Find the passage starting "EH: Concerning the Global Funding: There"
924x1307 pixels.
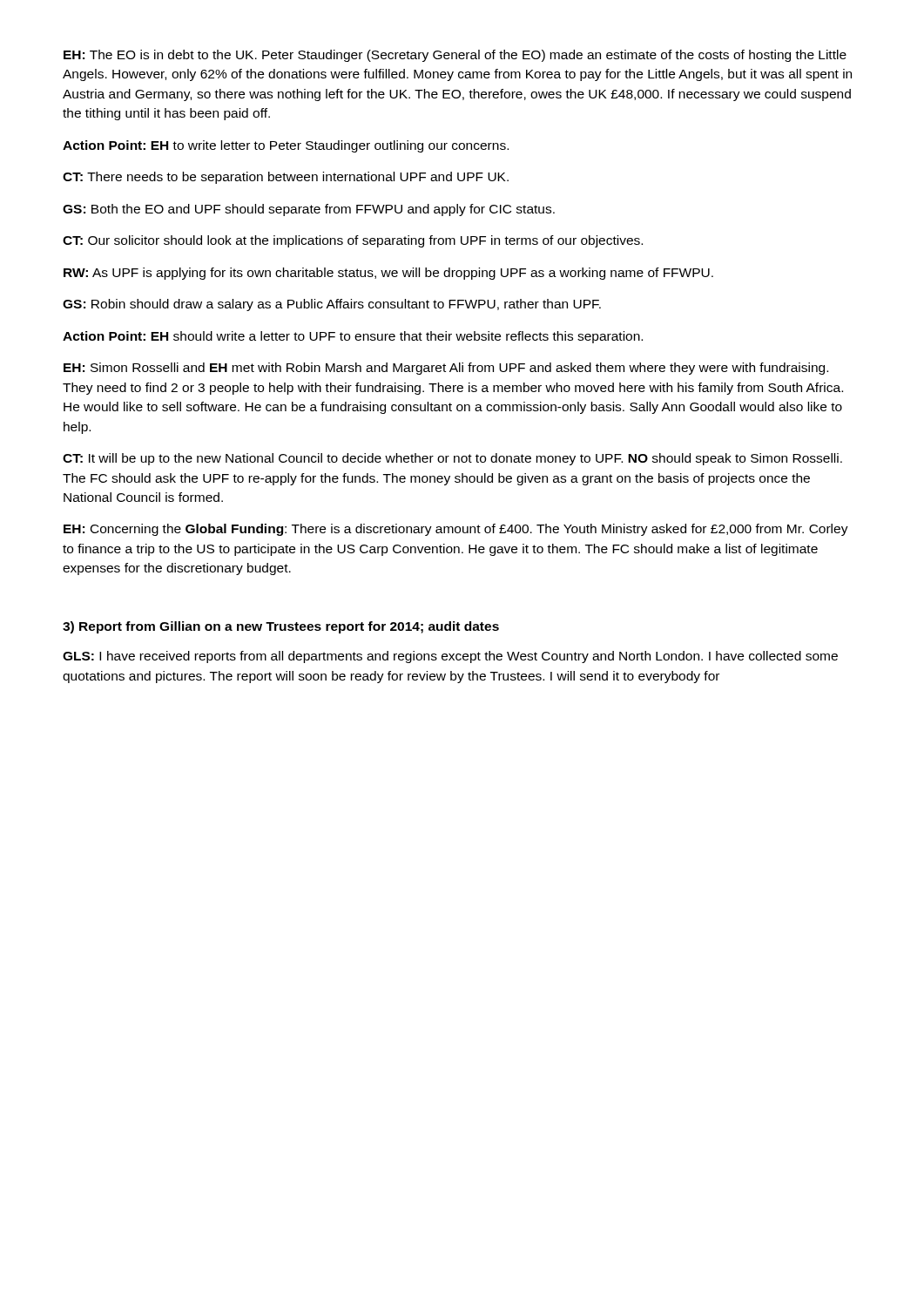pos(462,549)
